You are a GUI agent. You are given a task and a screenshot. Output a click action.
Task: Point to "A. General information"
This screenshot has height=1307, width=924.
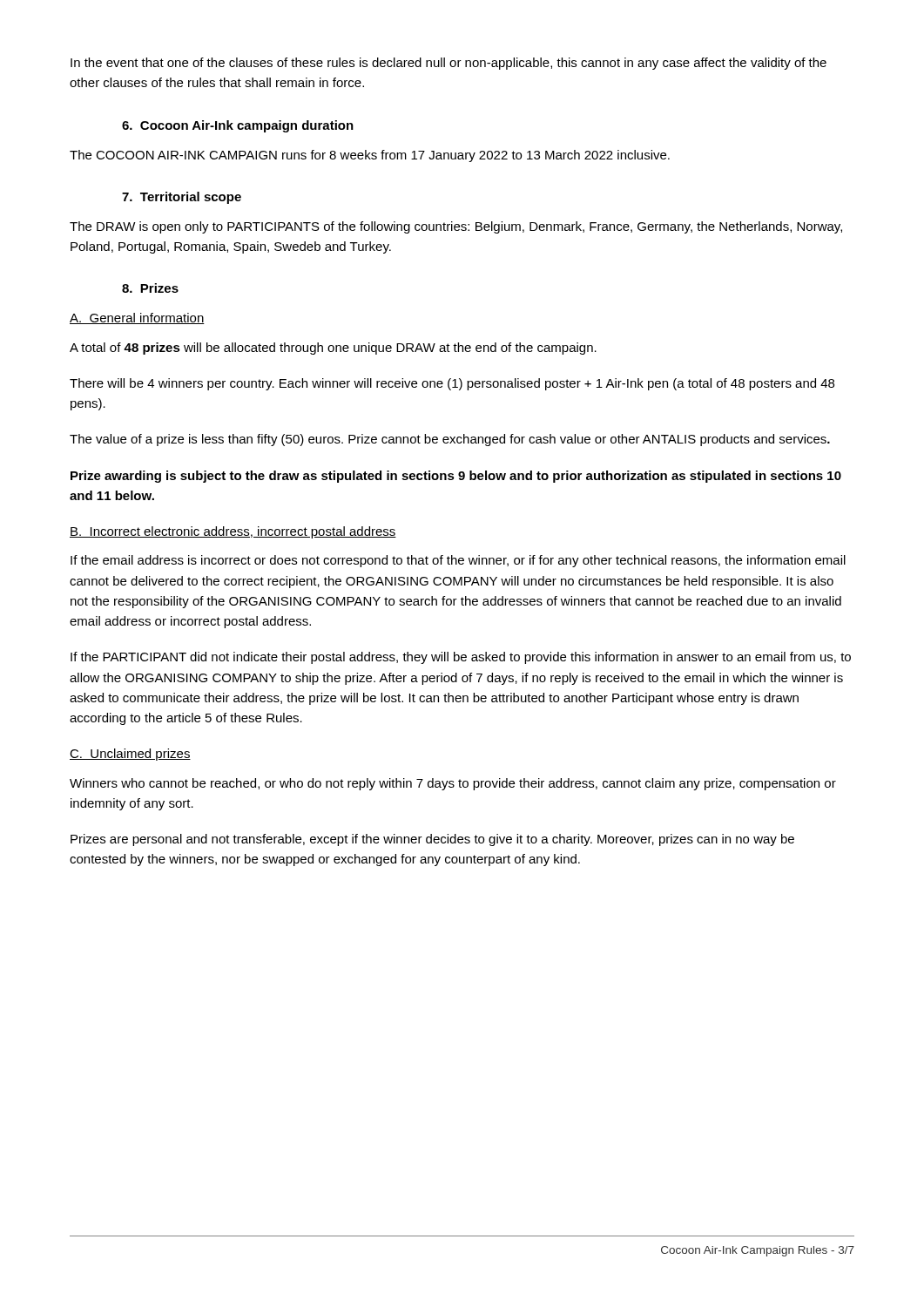tap(137, 318)
